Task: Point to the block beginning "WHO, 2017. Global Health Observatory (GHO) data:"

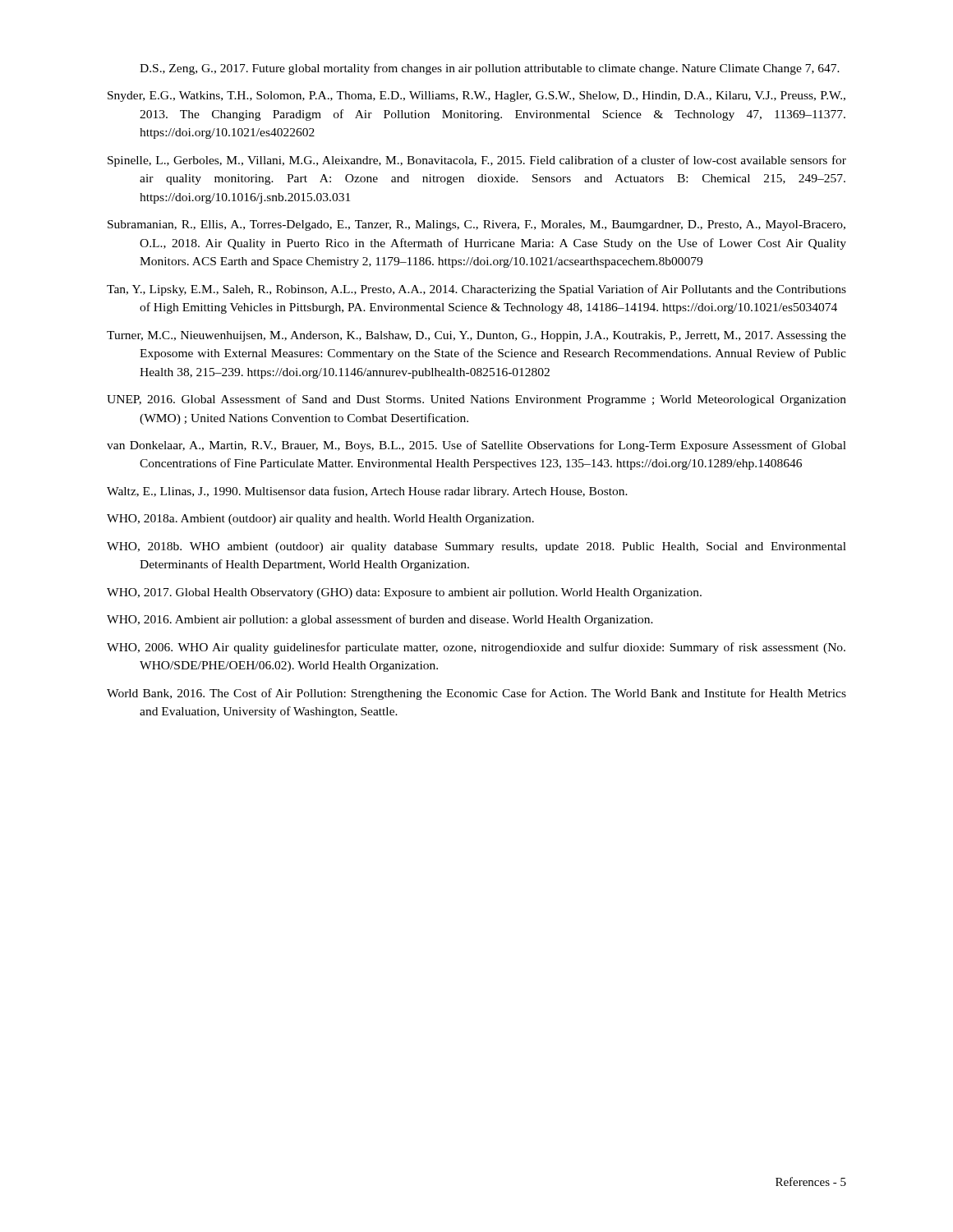Action: click(x=405, y=592)
